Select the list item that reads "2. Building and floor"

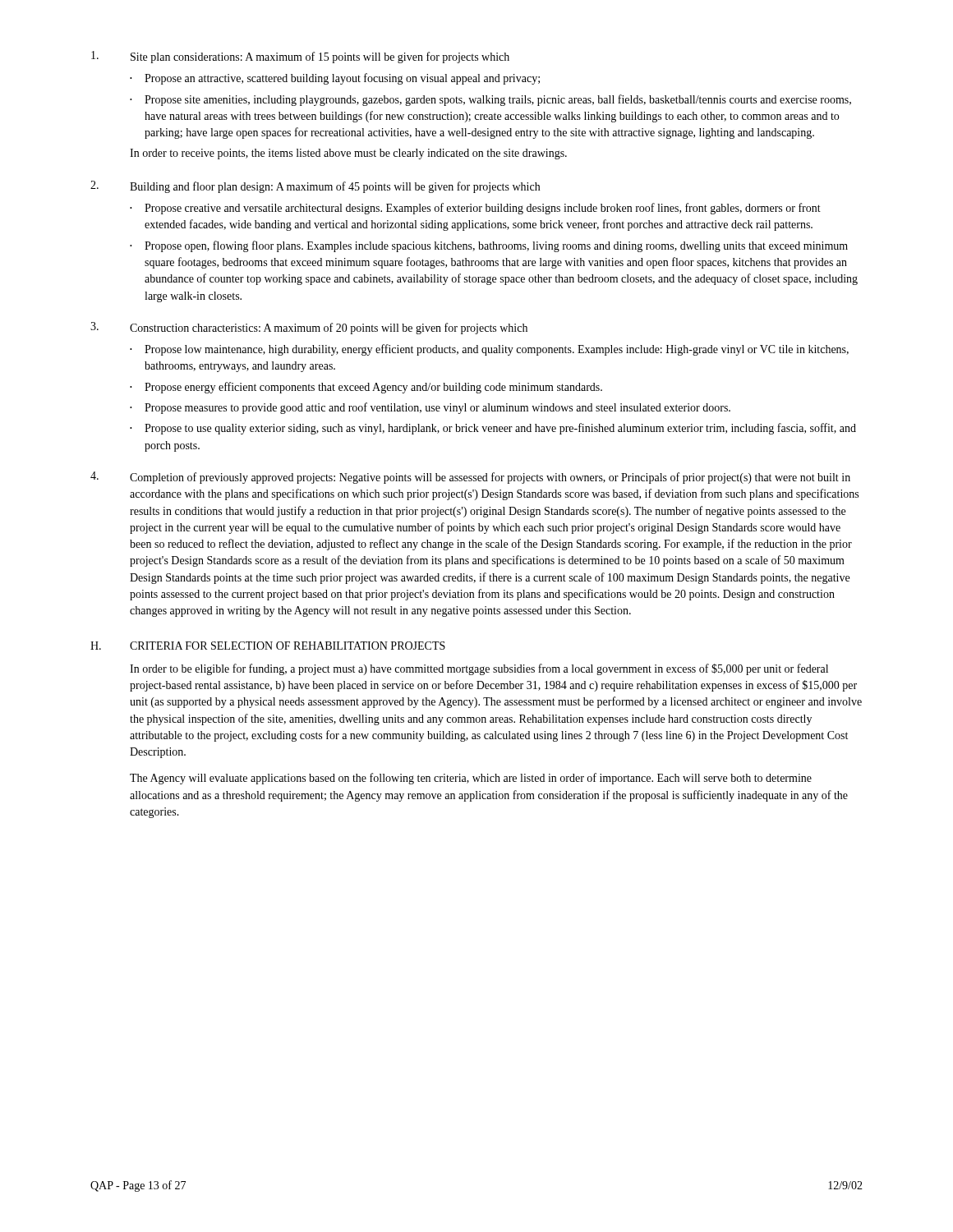(x=476, y=244)
